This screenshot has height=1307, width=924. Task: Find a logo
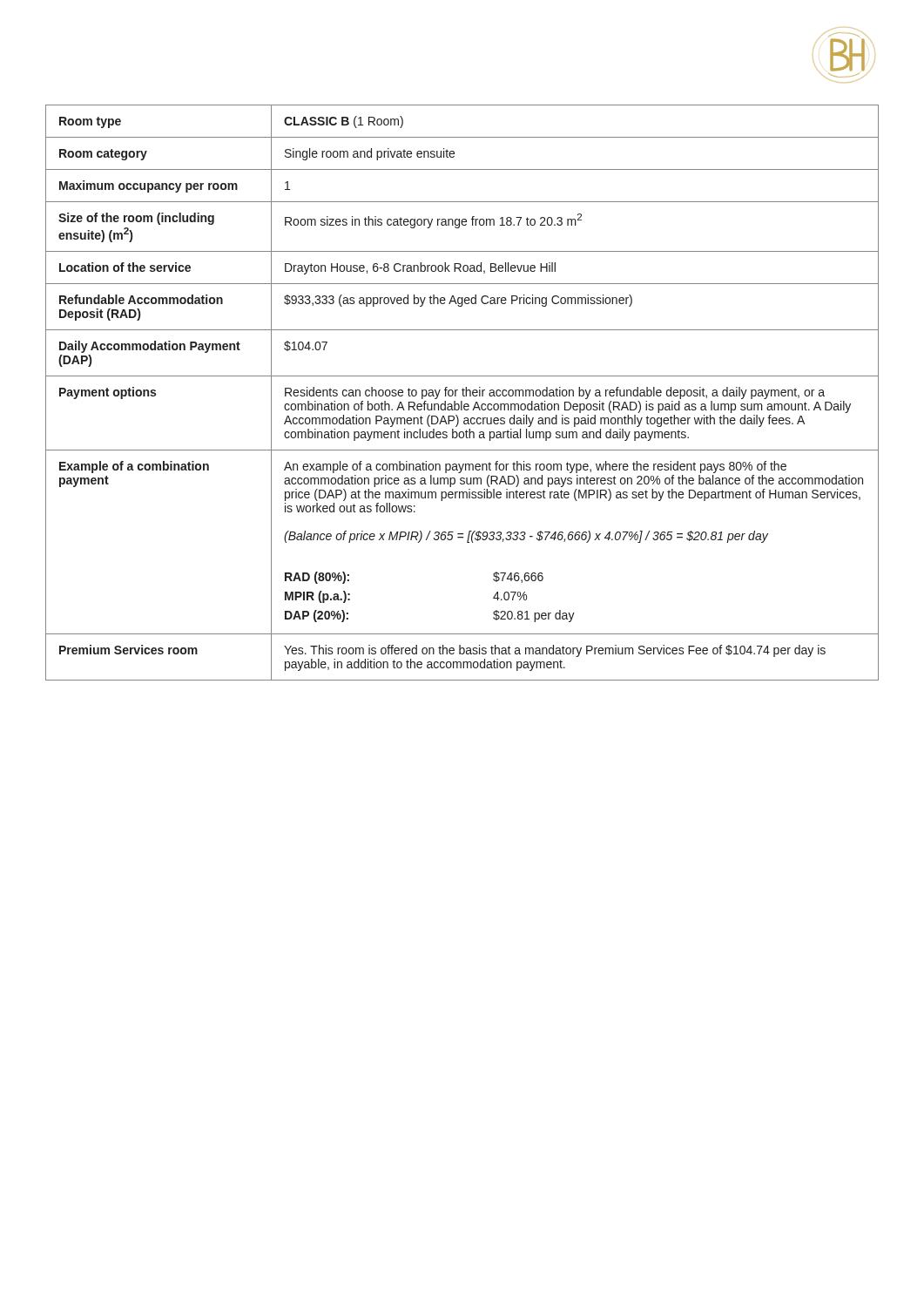pyautogui.click(x=844, y=55)
